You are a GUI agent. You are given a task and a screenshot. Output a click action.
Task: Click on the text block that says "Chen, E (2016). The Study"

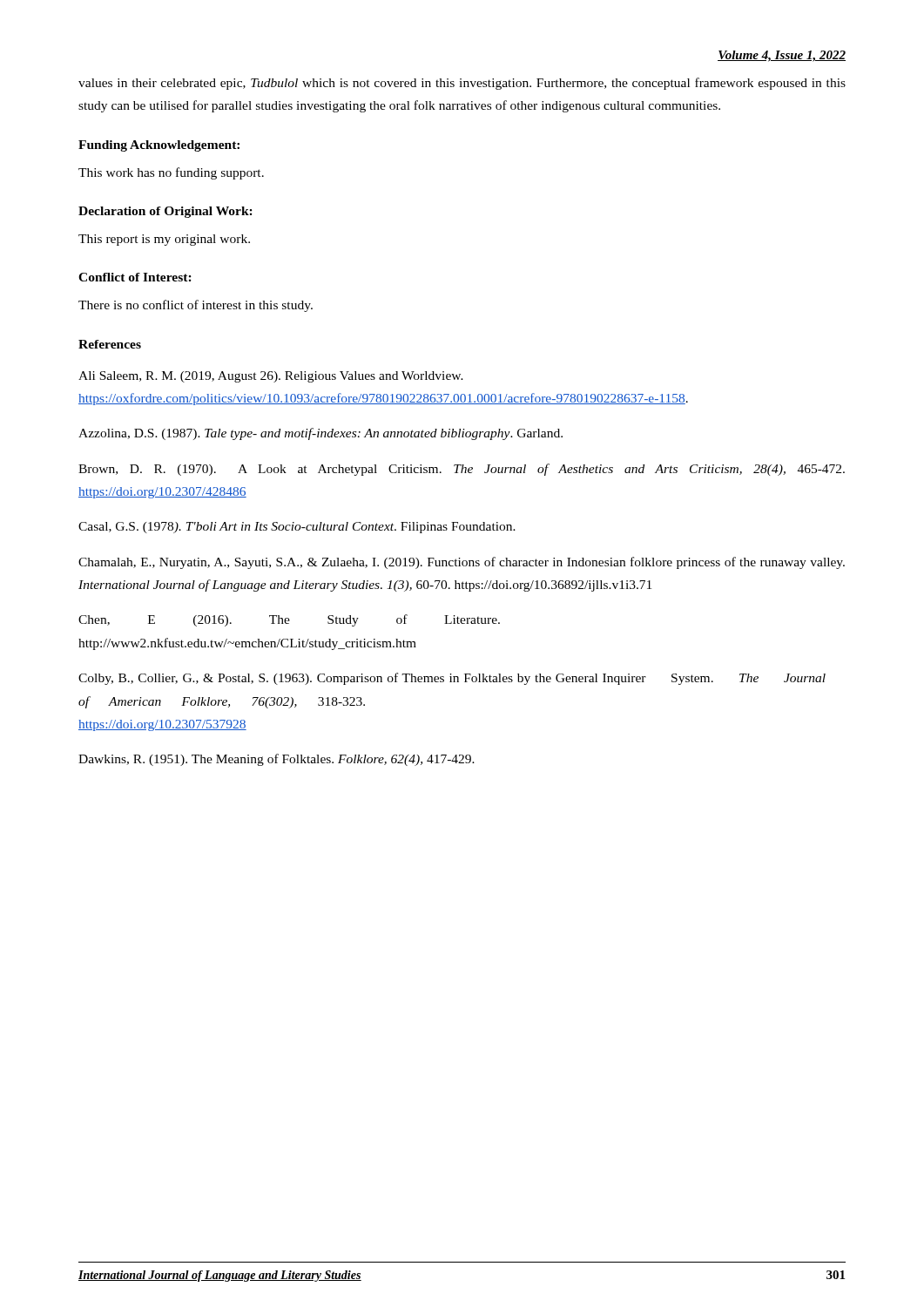(x=289, y=631)
